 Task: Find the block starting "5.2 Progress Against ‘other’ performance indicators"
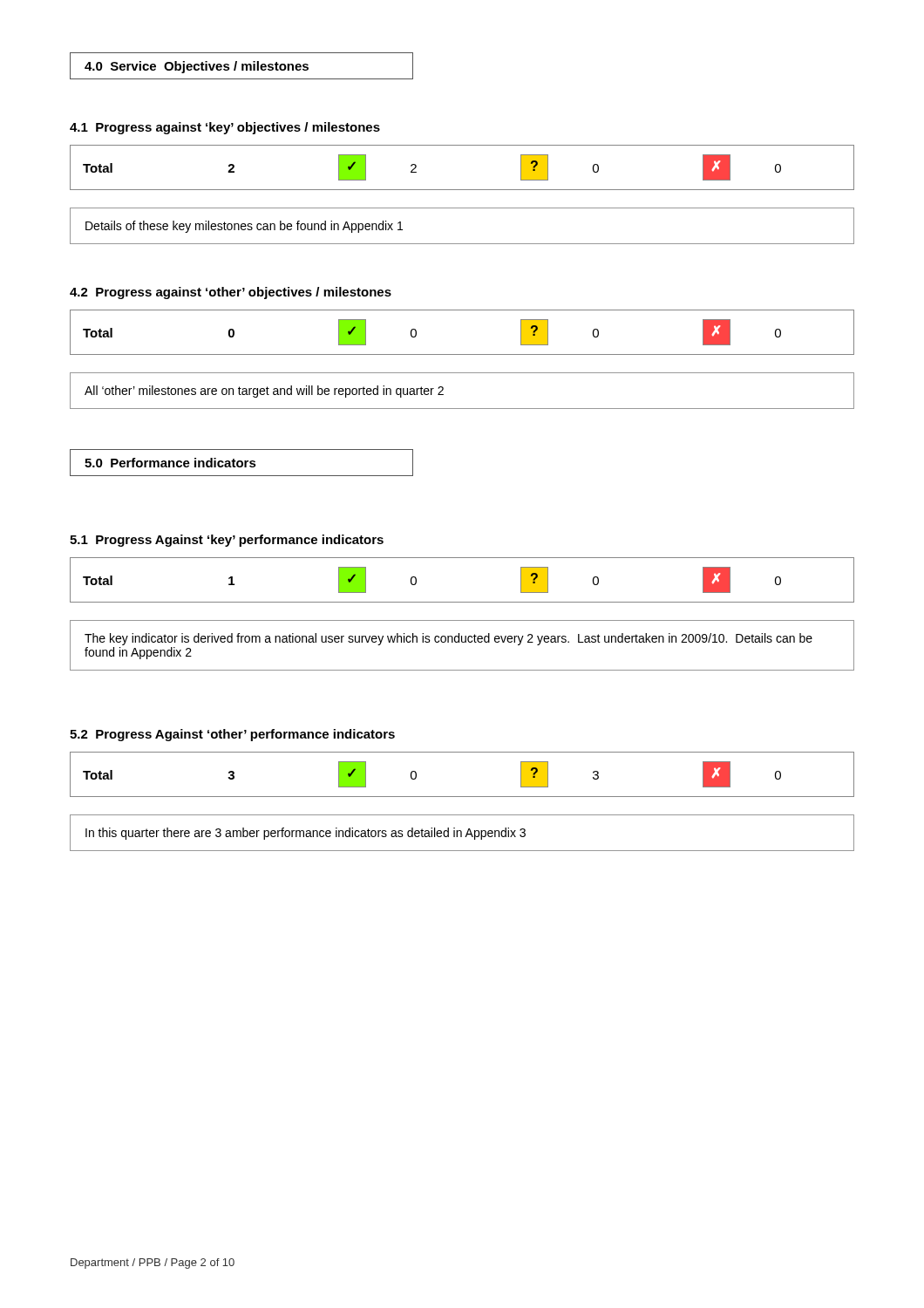(232, 735)
